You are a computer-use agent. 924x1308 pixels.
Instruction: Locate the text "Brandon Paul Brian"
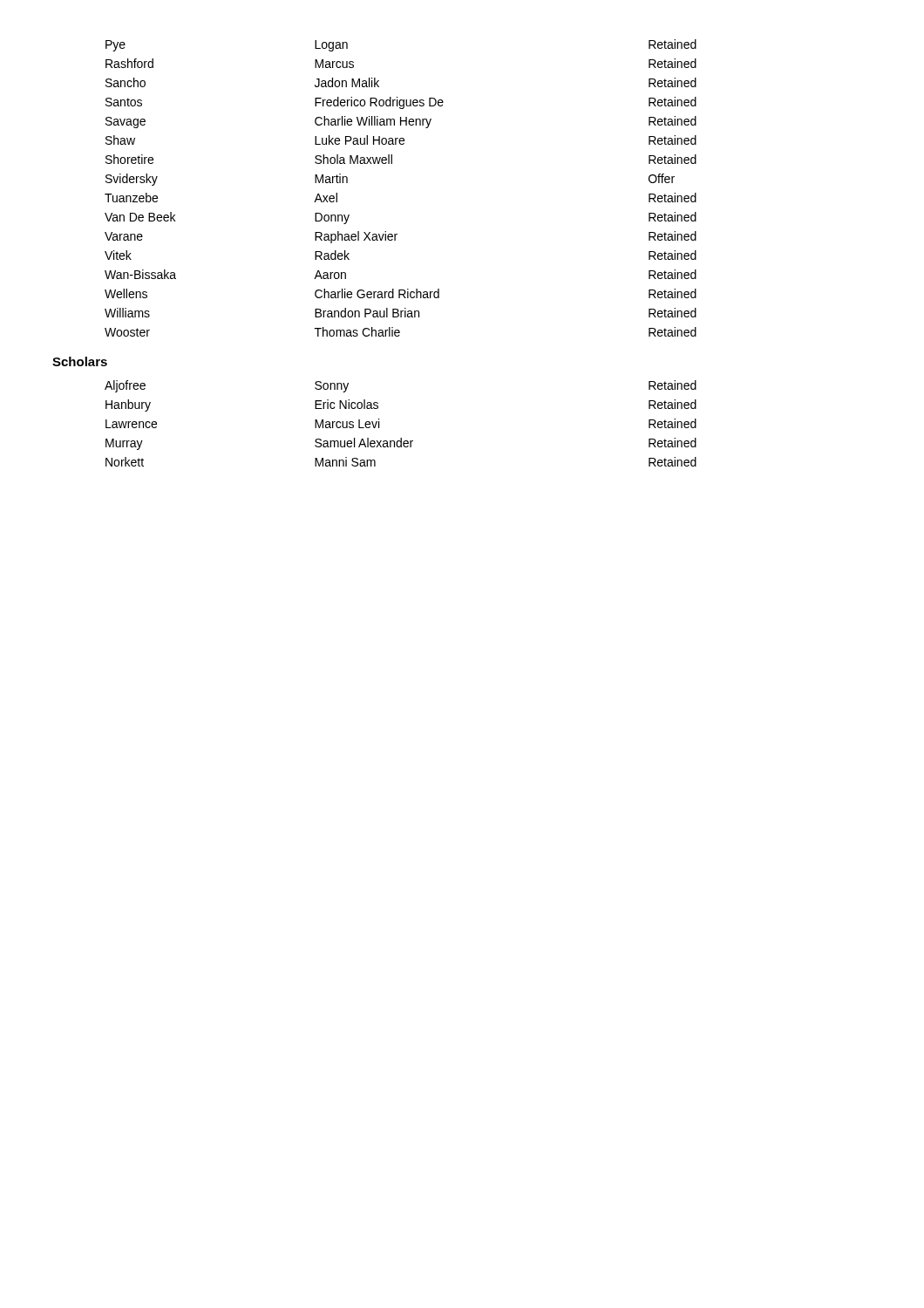point(367,313)
